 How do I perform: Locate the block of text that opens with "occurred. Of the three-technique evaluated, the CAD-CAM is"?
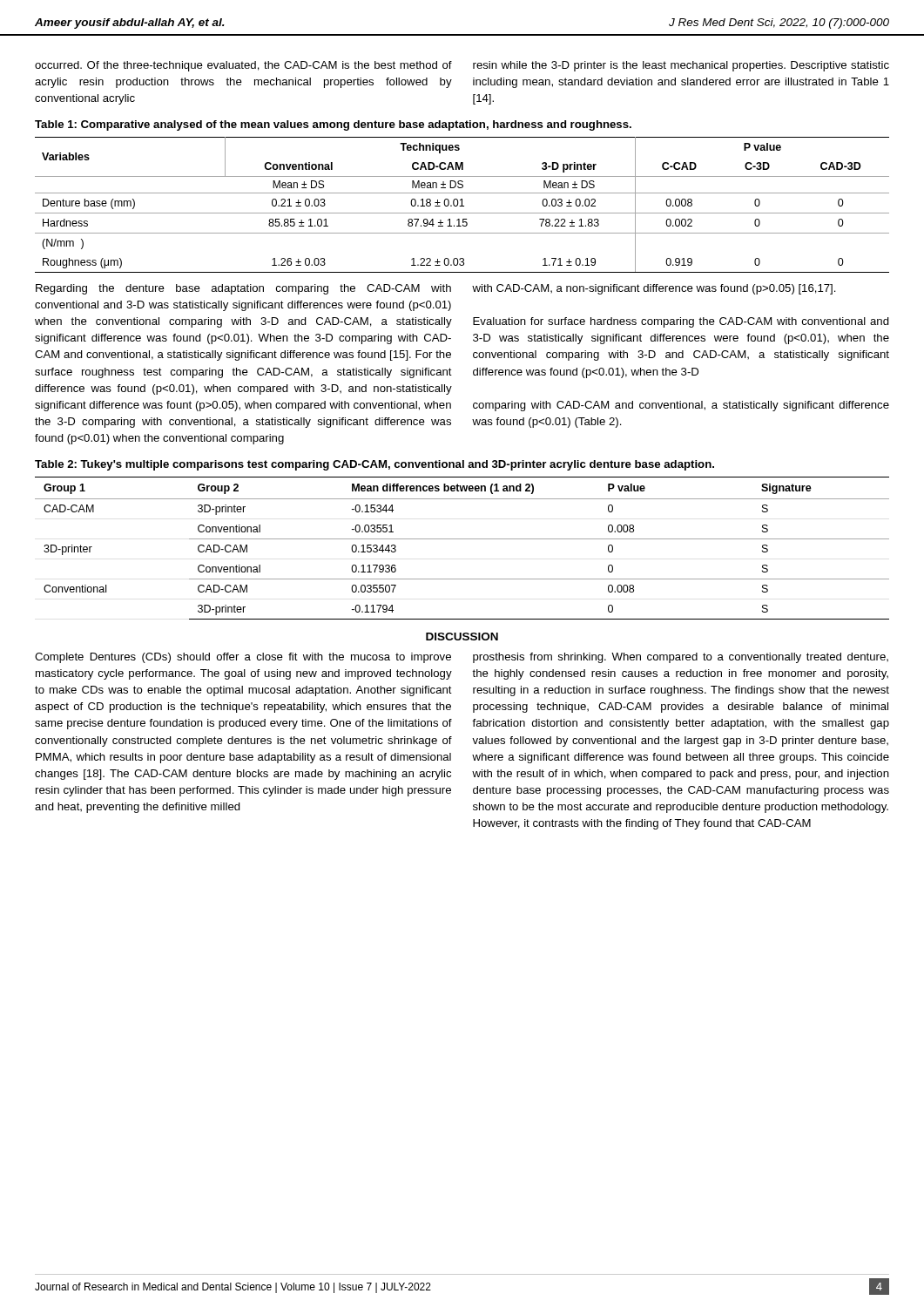coord(243,82)
